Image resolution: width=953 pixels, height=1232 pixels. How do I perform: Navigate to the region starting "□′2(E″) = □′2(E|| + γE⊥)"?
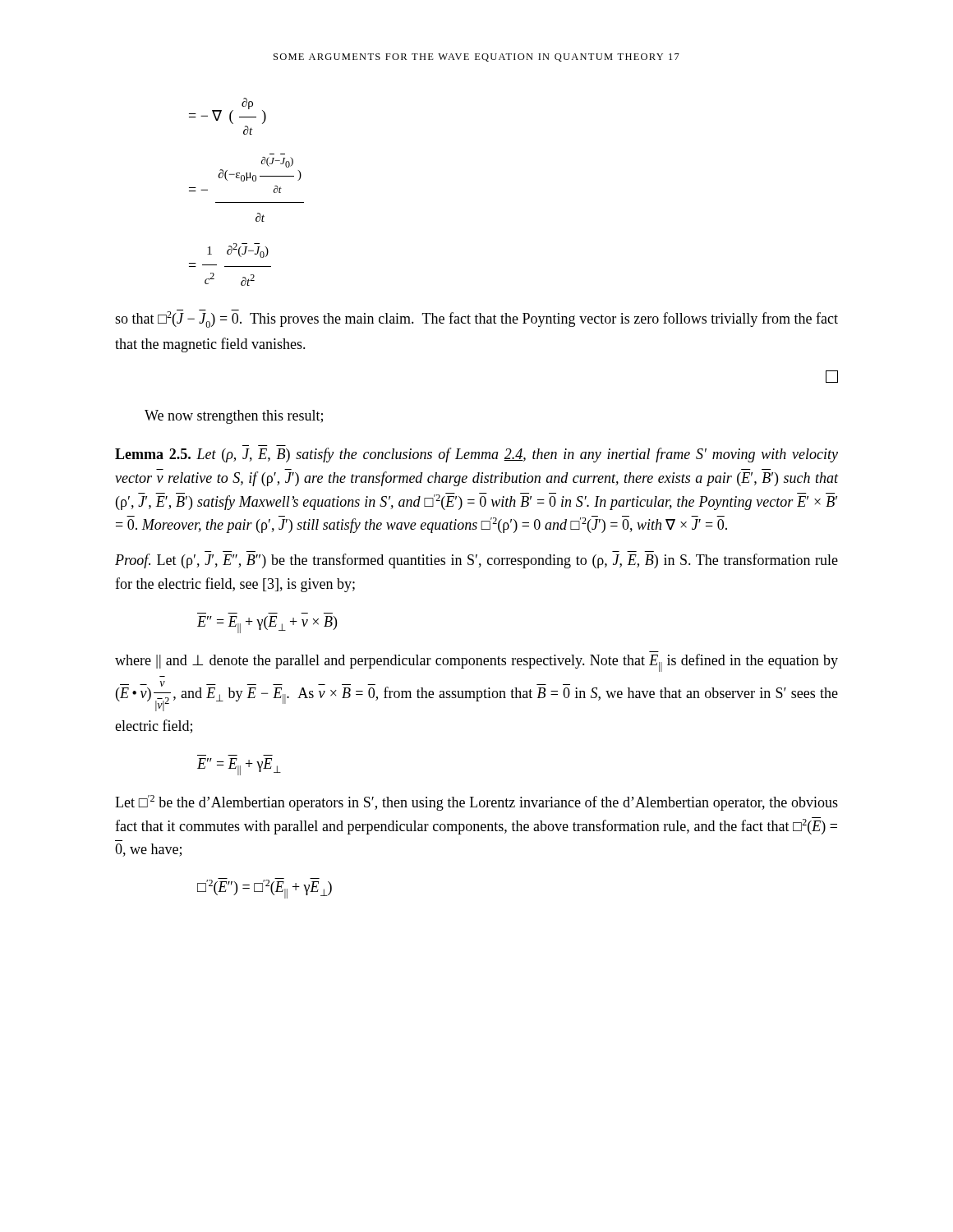[265, 888]
